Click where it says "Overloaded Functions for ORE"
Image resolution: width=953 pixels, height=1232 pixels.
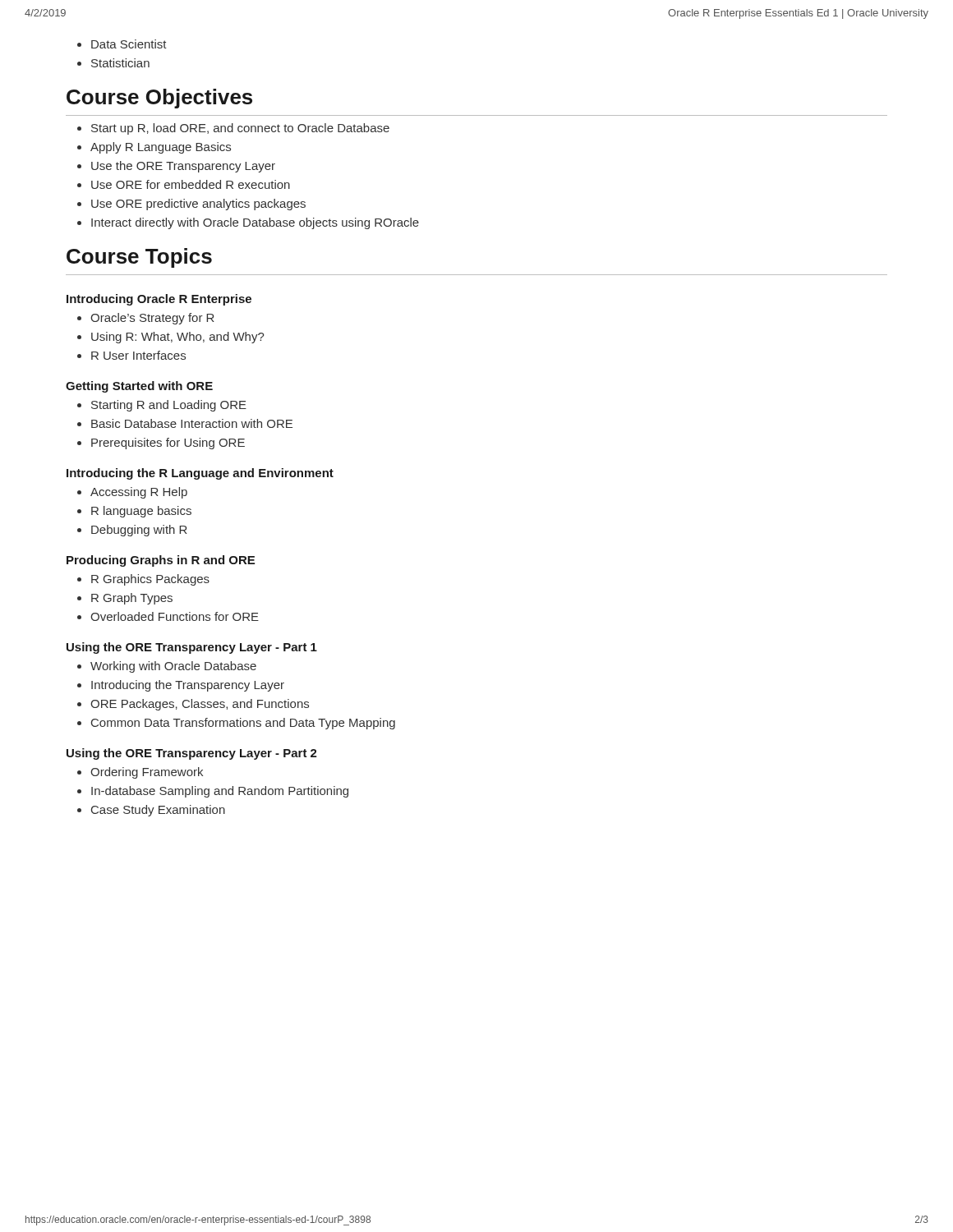pos(168,616)
